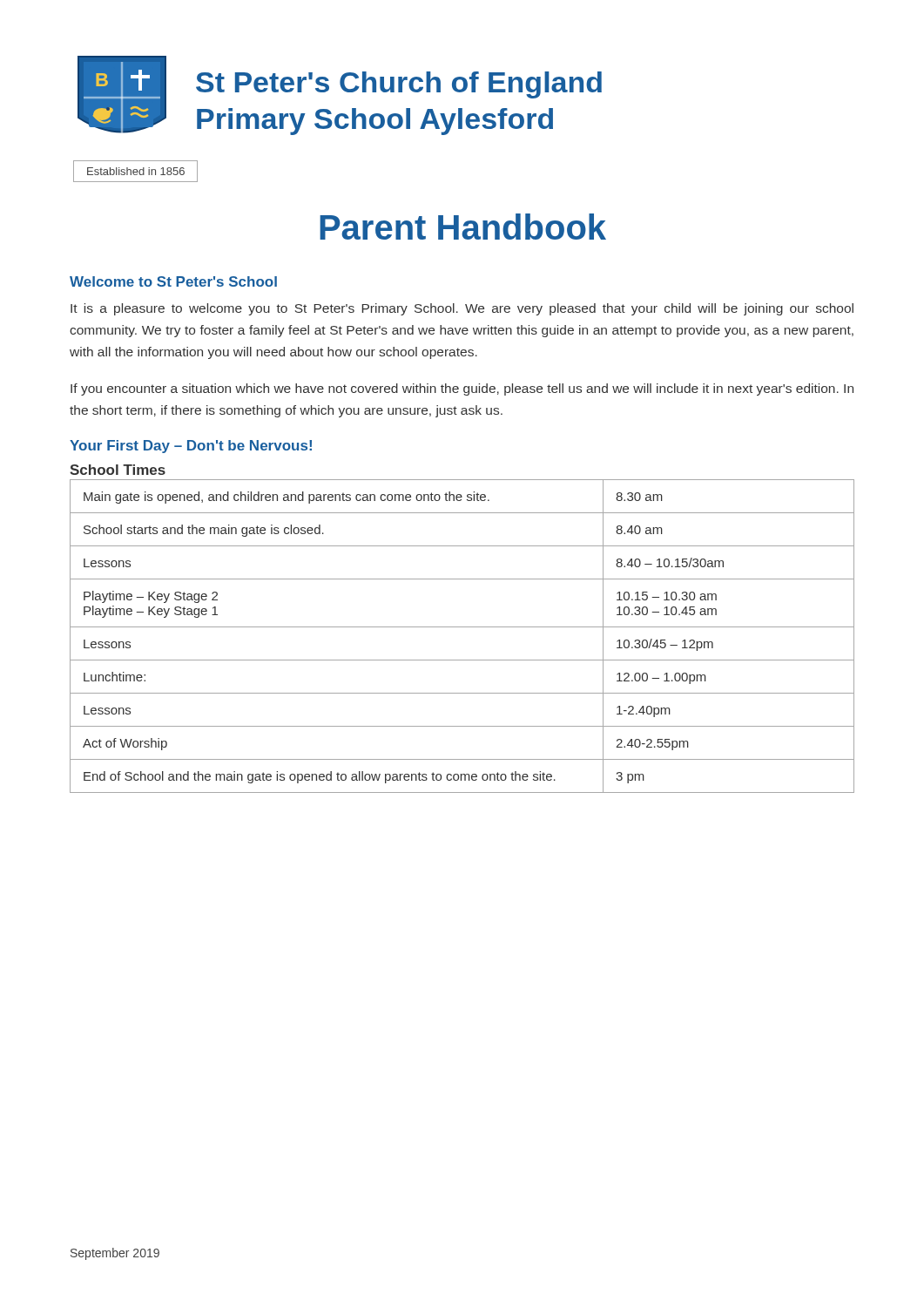This screenshot has width=924, height=1307.
Task: Select a logo
Action: click(462, 117)
